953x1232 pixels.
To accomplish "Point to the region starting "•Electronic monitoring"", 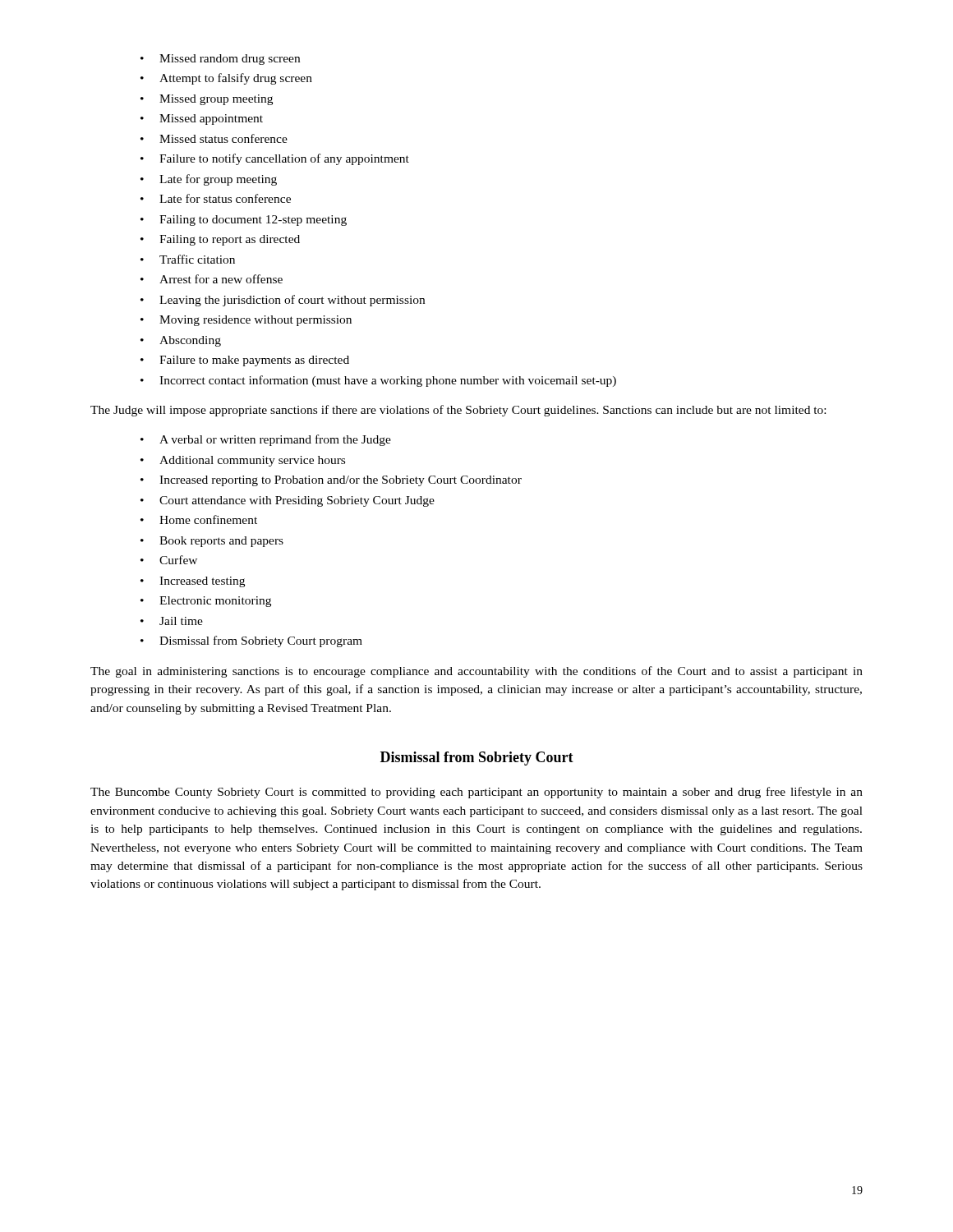I will (206, 602).
